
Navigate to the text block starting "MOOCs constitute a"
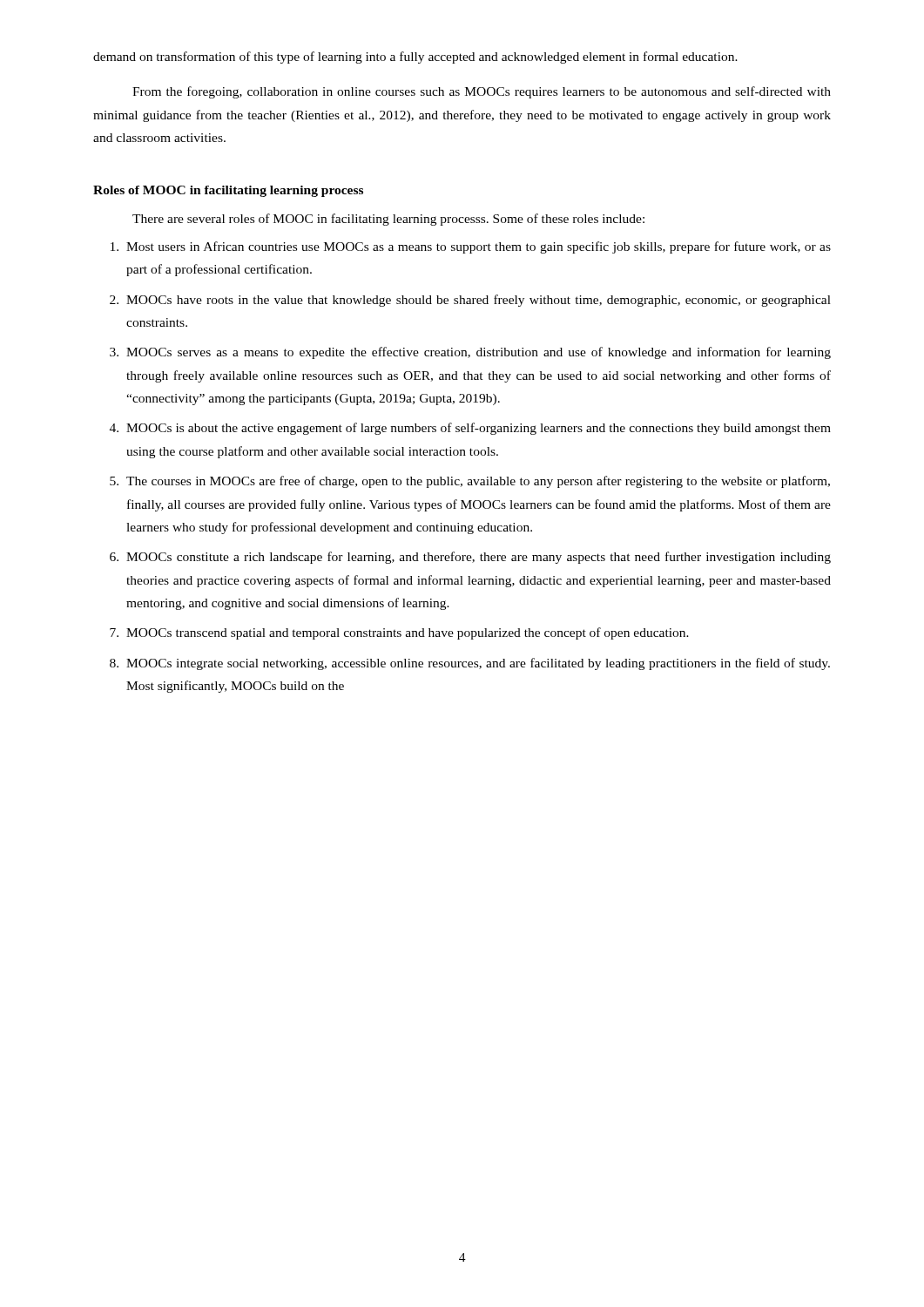[x=462, y=580]
